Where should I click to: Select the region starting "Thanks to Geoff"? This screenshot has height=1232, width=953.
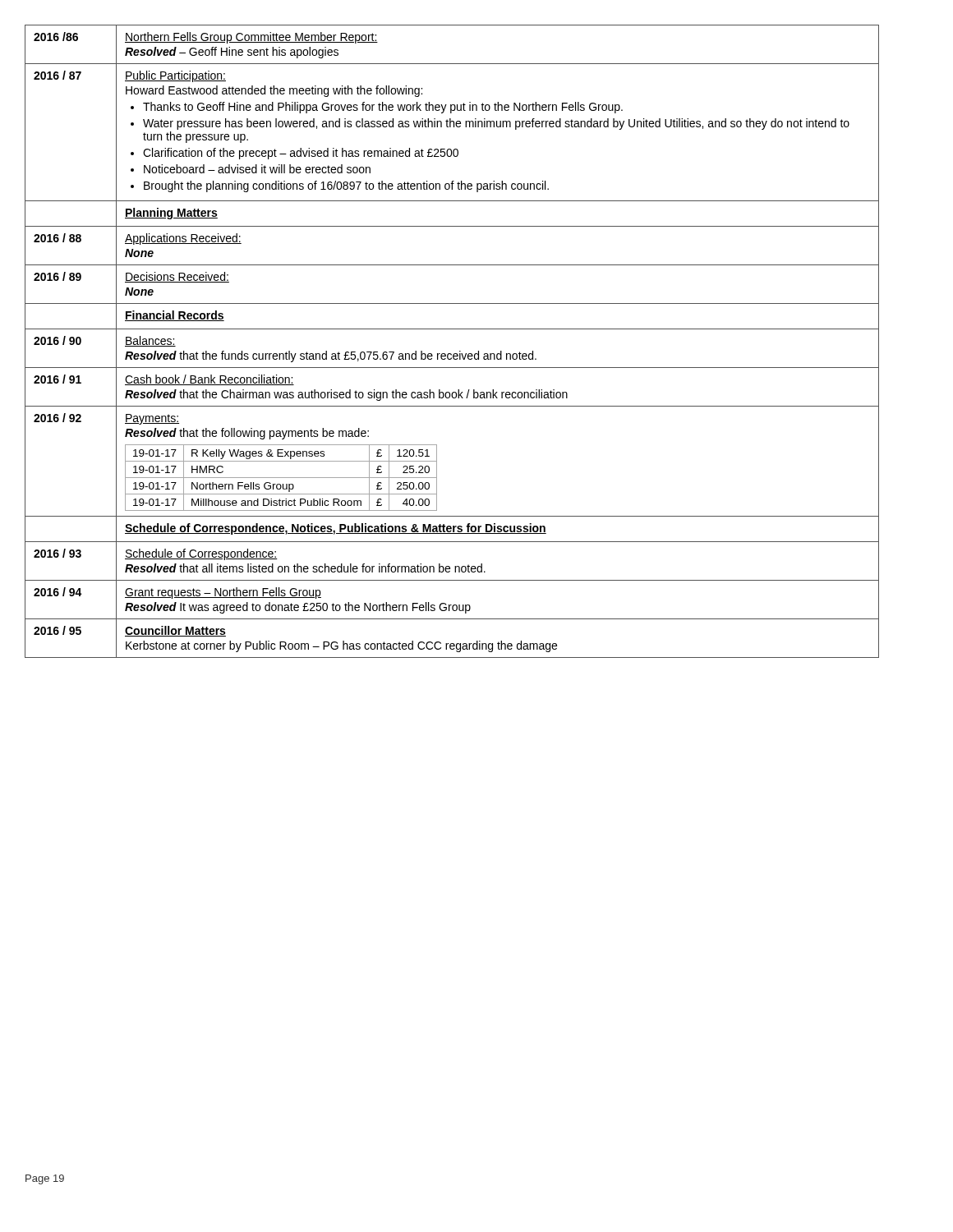click(x=383, y=107)
